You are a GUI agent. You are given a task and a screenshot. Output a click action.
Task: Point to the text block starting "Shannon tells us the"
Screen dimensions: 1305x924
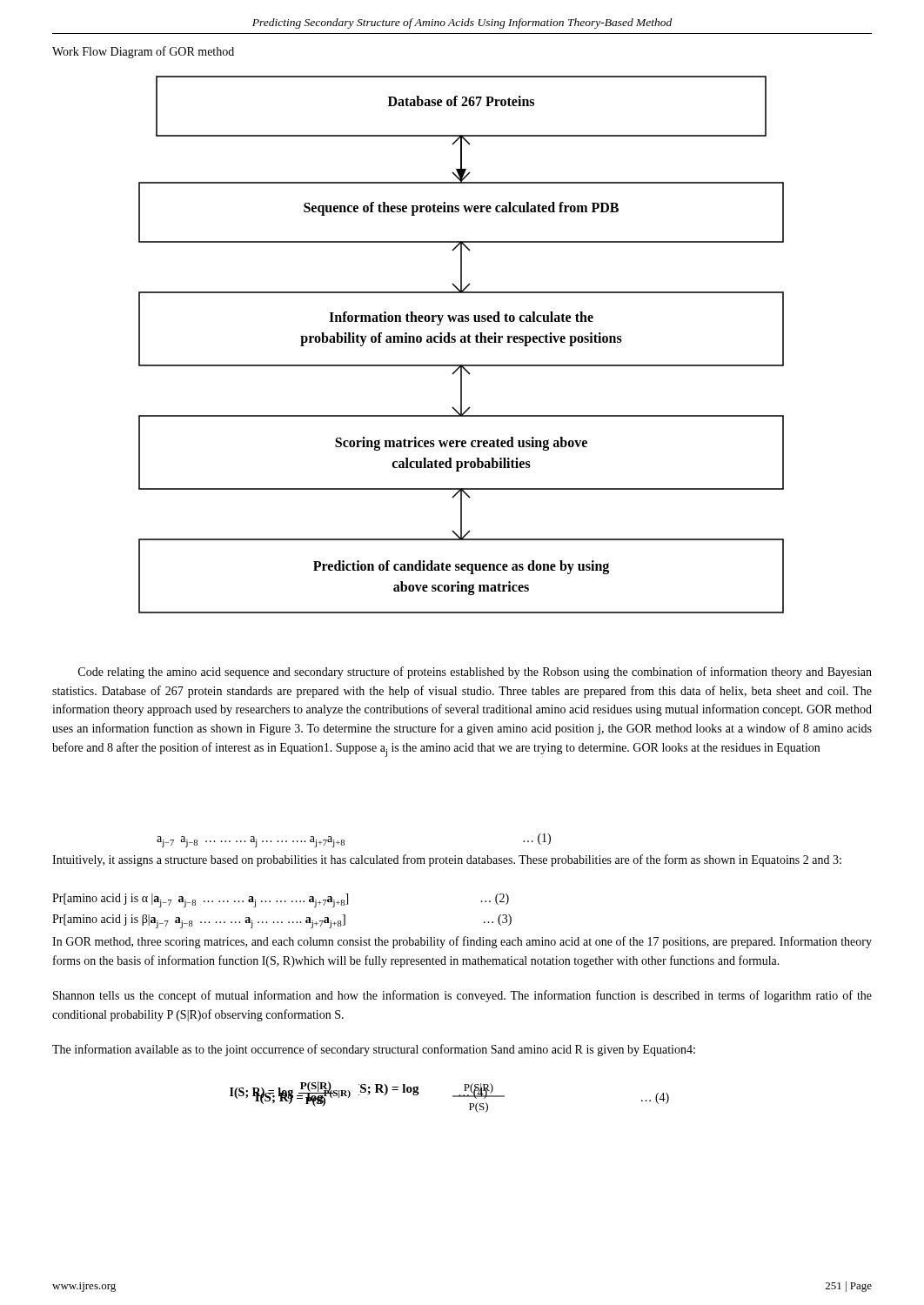coord(462,1005)
